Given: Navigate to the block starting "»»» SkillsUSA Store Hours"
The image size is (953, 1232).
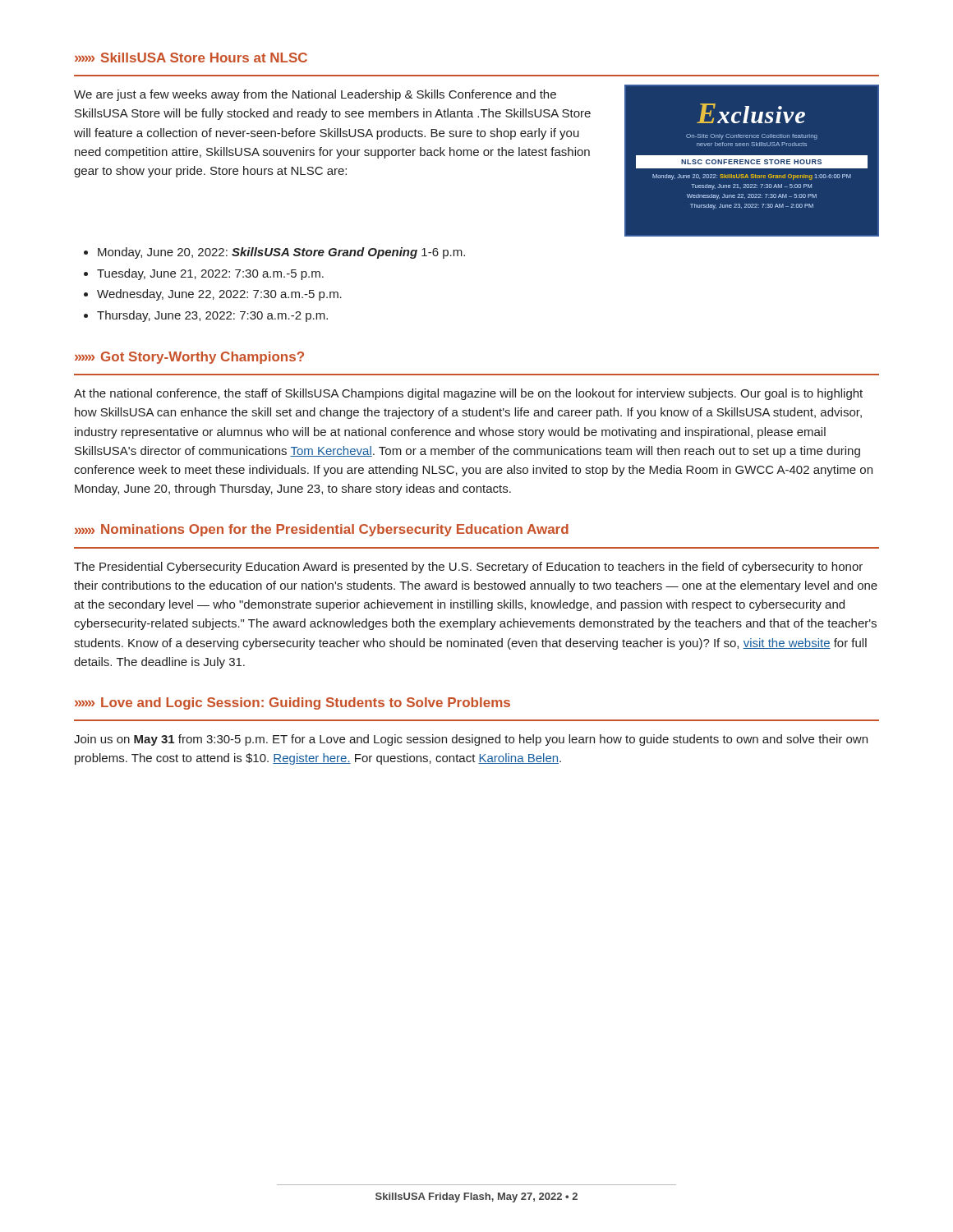Looking at the screenshot, I should pyautogui.click(x=476, y=63).
